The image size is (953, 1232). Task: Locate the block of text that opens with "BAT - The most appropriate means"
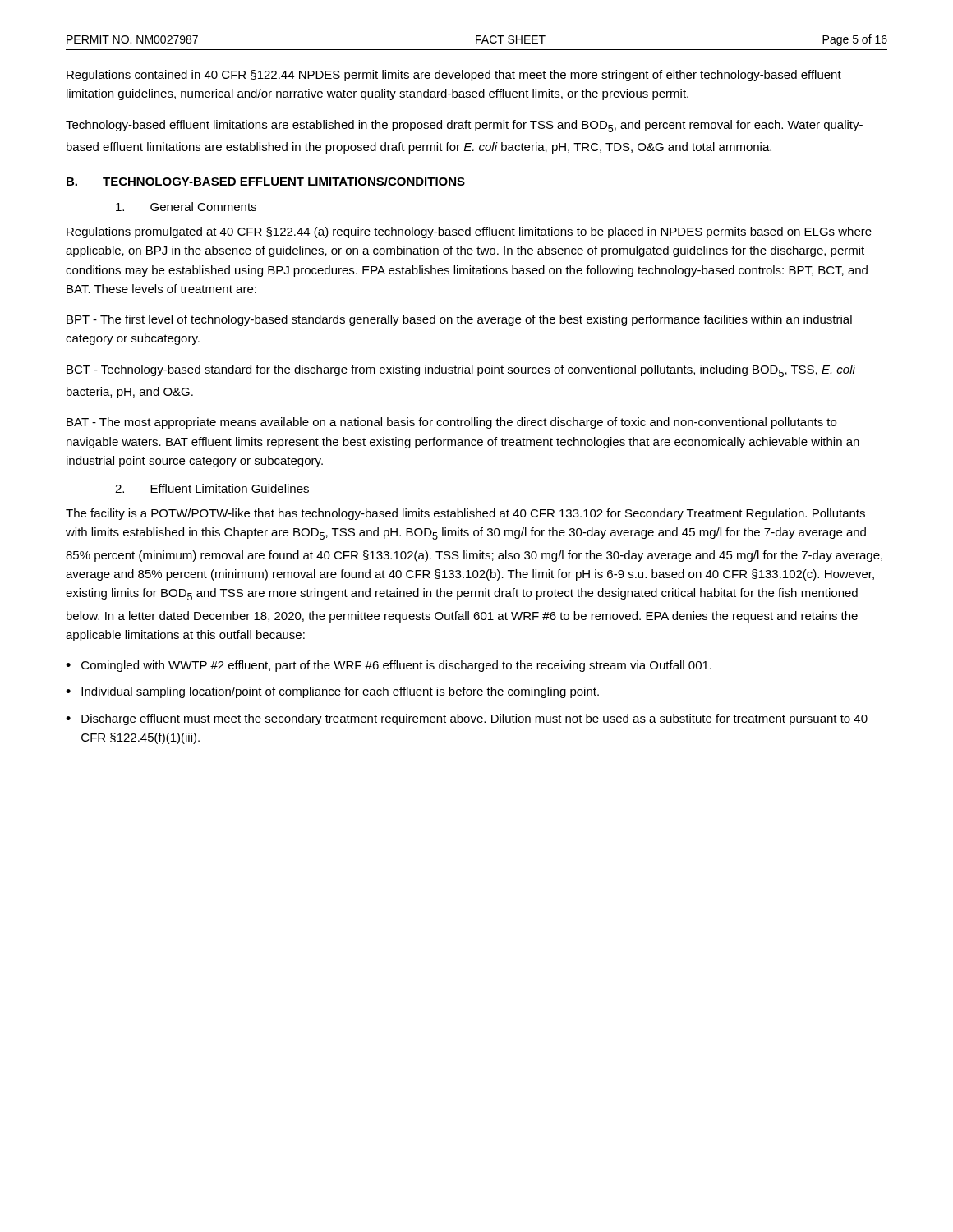(x=463, y=441)
